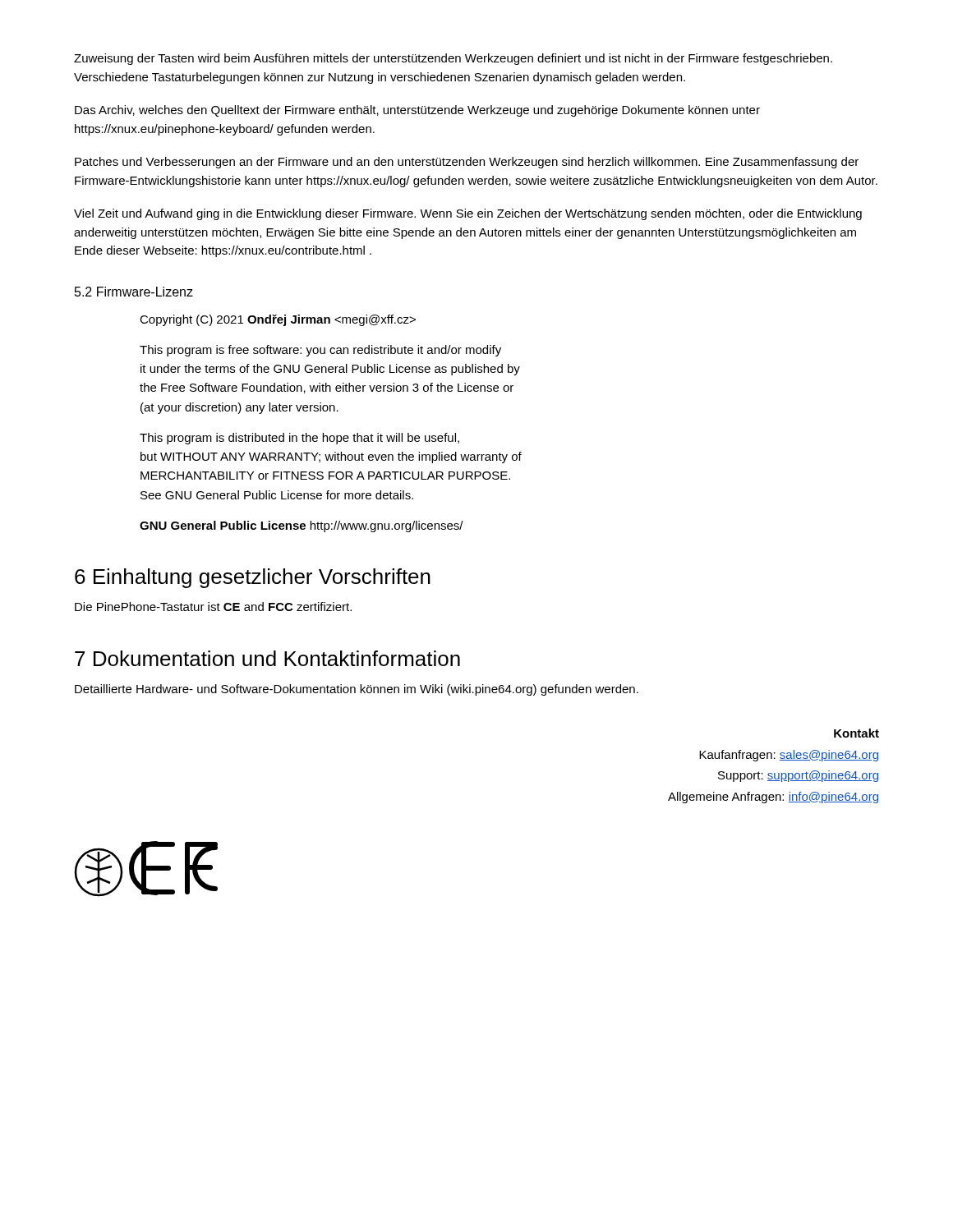Find the logo
This screenshot has height=1232, width=953.
476,873
